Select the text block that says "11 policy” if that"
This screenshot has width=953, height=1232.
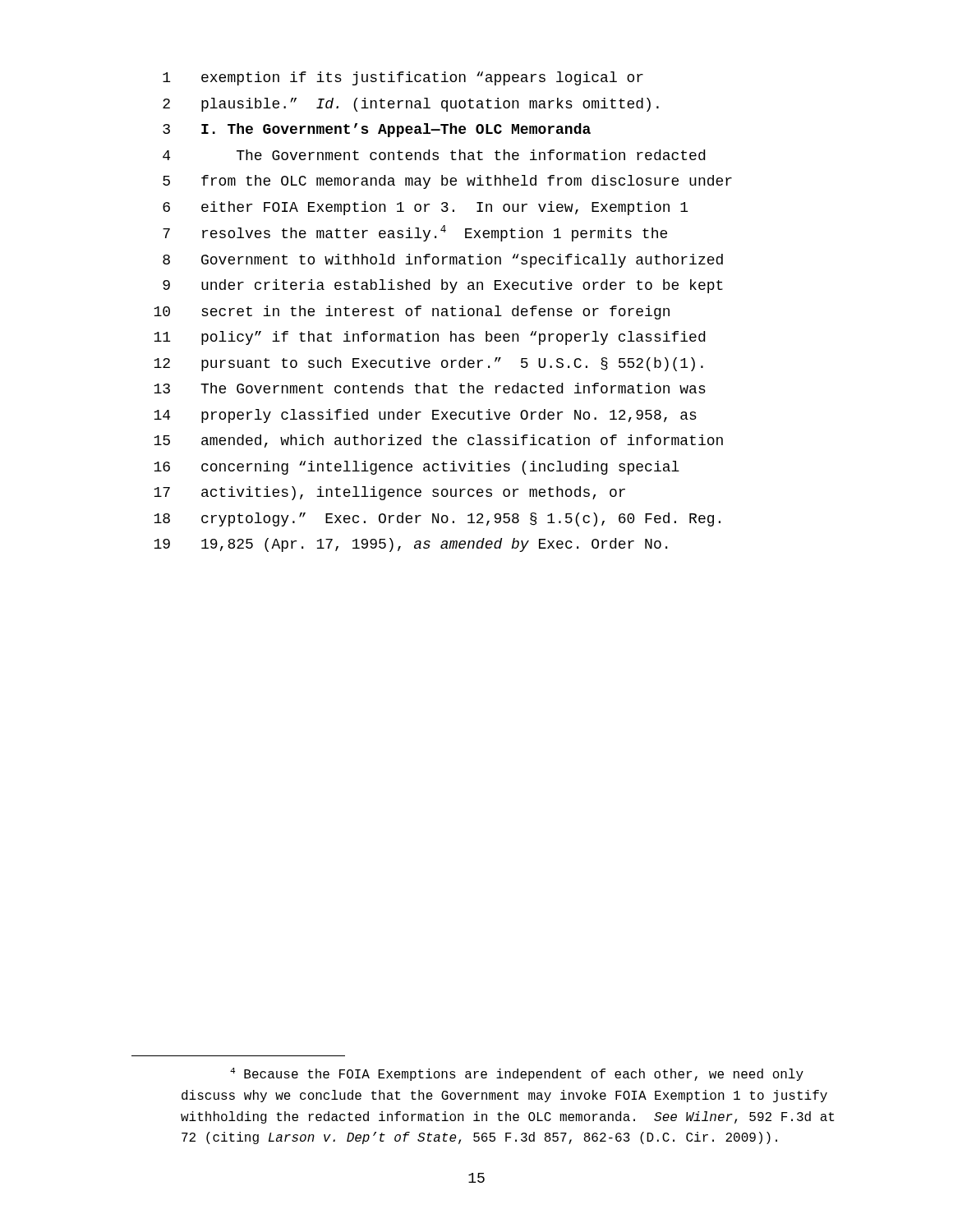(493, 338)
